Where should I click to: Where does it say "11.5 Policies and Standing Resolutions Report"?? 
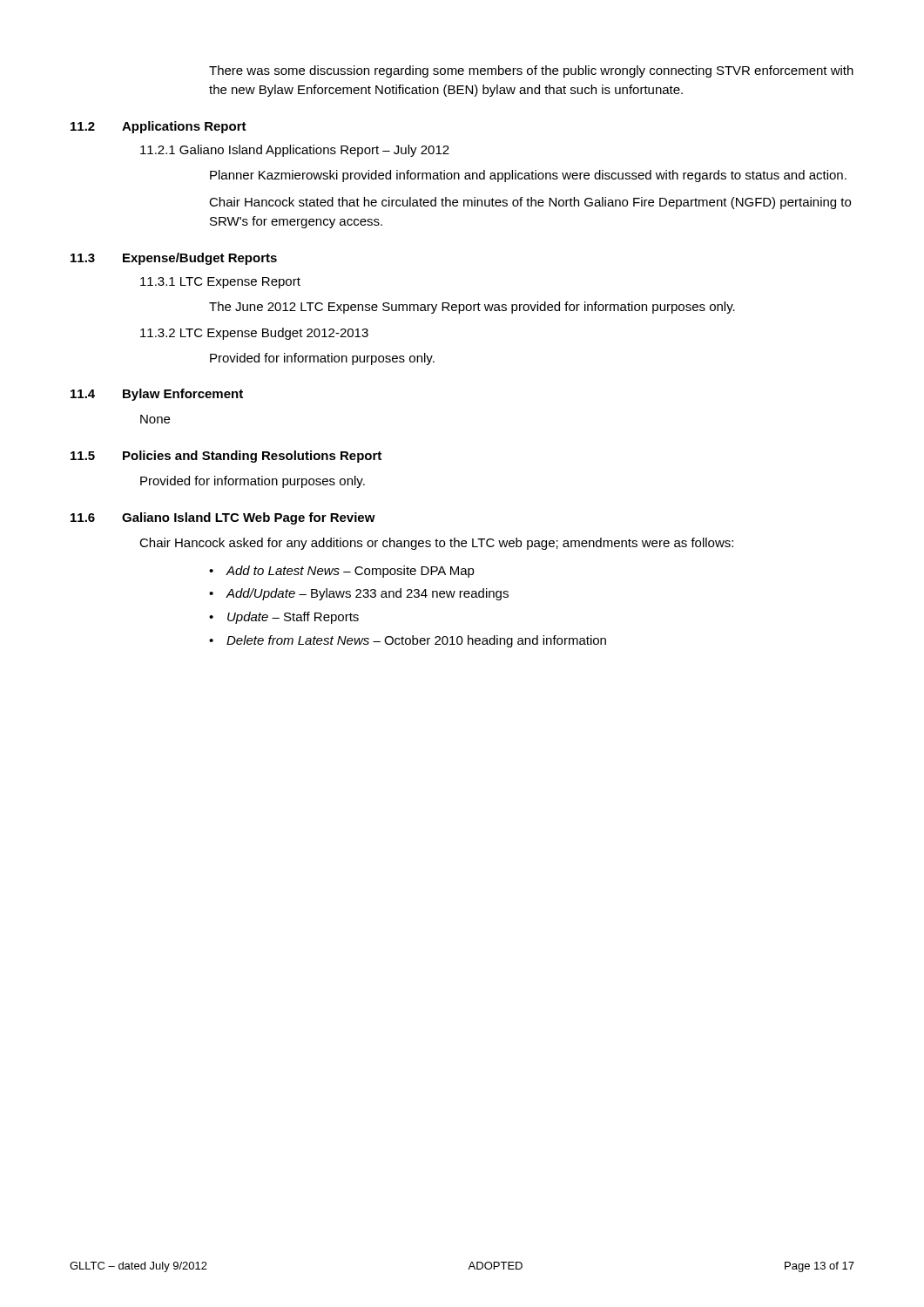click(x=226, y=455)
